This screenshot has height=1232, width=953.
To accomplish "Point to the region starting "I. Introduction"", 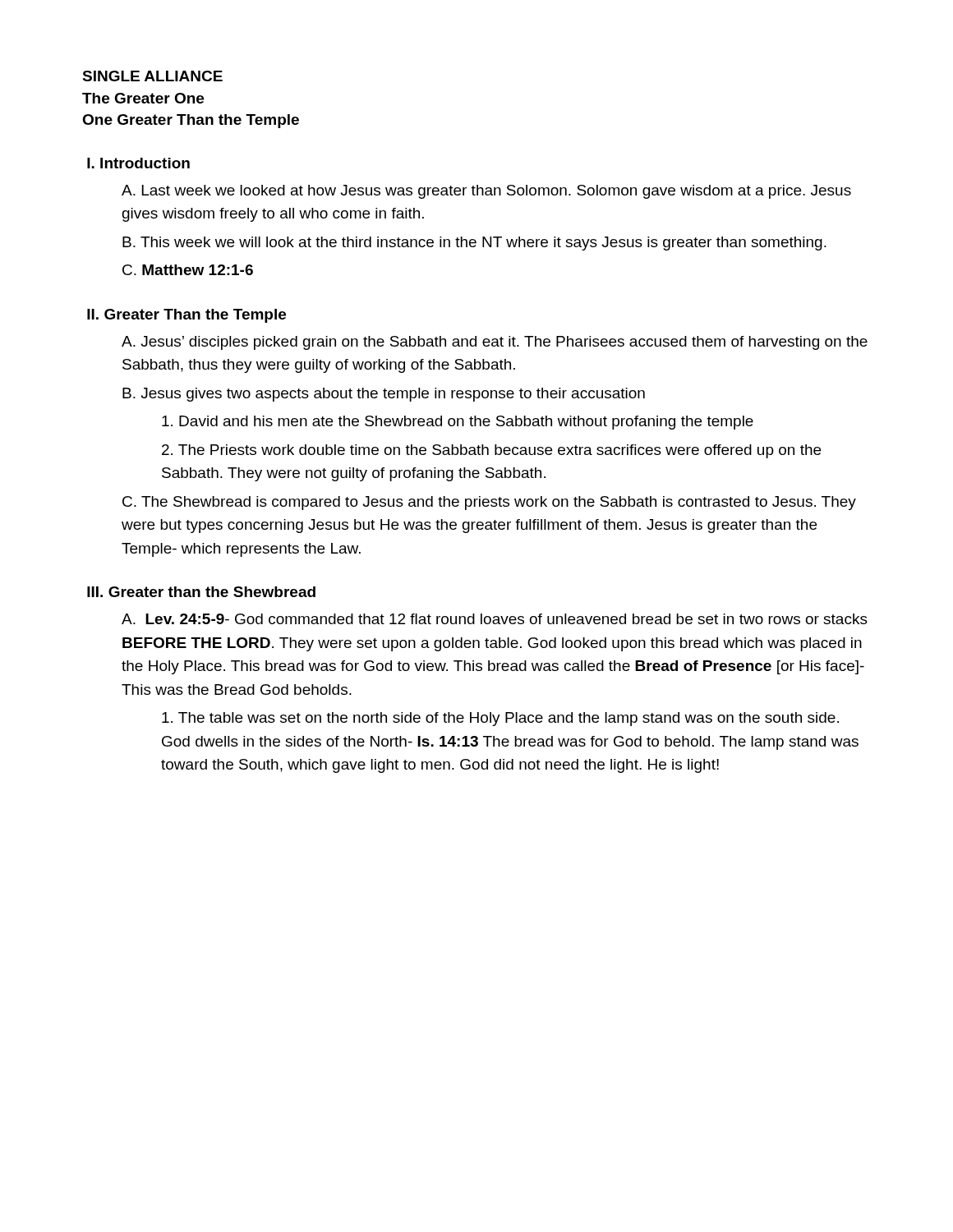I will pos(136,163).
